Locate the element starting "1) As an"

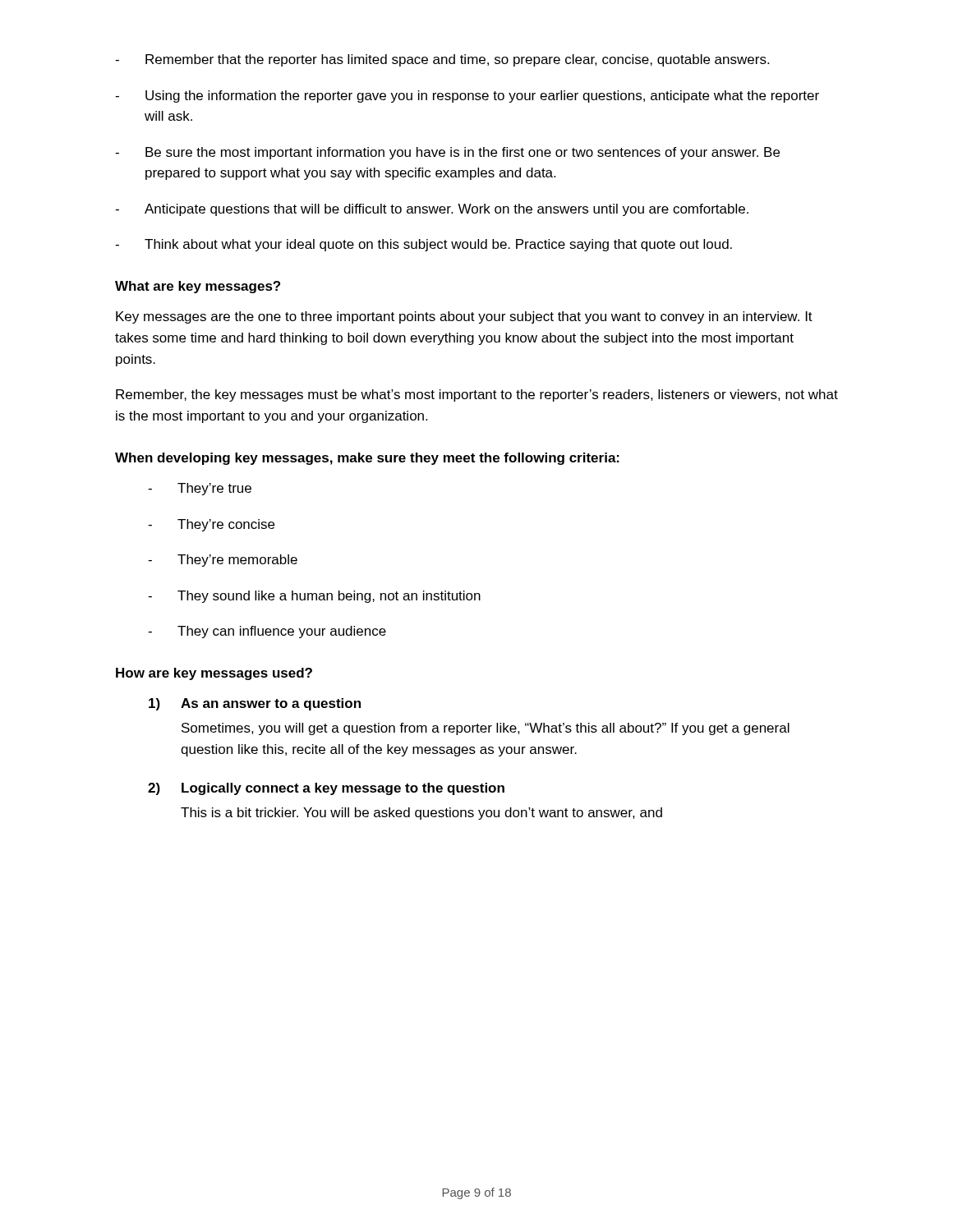pos(493,727)
